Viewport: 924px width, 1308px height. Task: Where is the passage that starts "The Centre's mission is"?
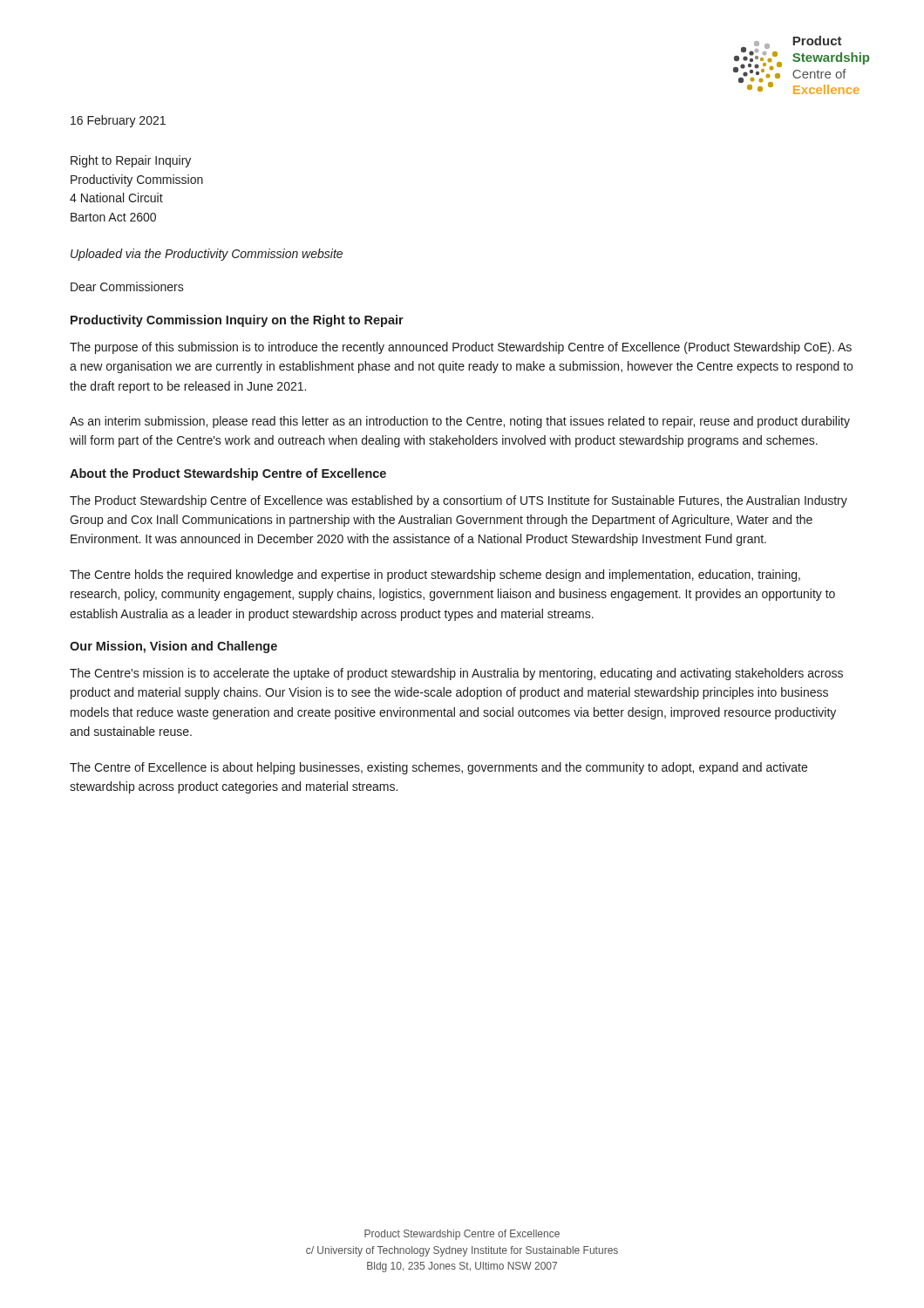(457, 703)
